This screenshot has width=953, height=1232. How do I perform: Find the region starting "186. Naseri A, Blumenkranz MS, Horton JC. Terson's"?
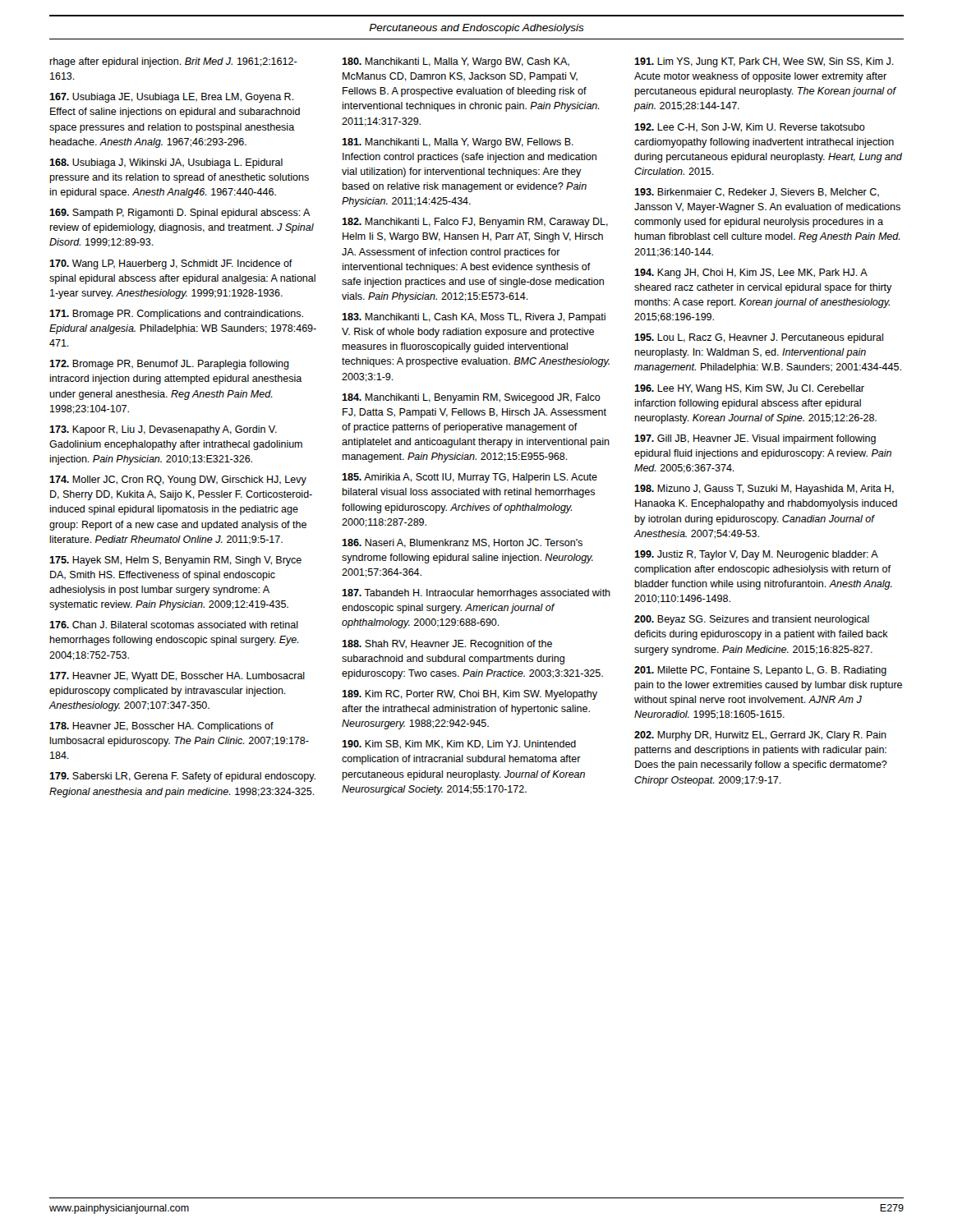[468, 558]
